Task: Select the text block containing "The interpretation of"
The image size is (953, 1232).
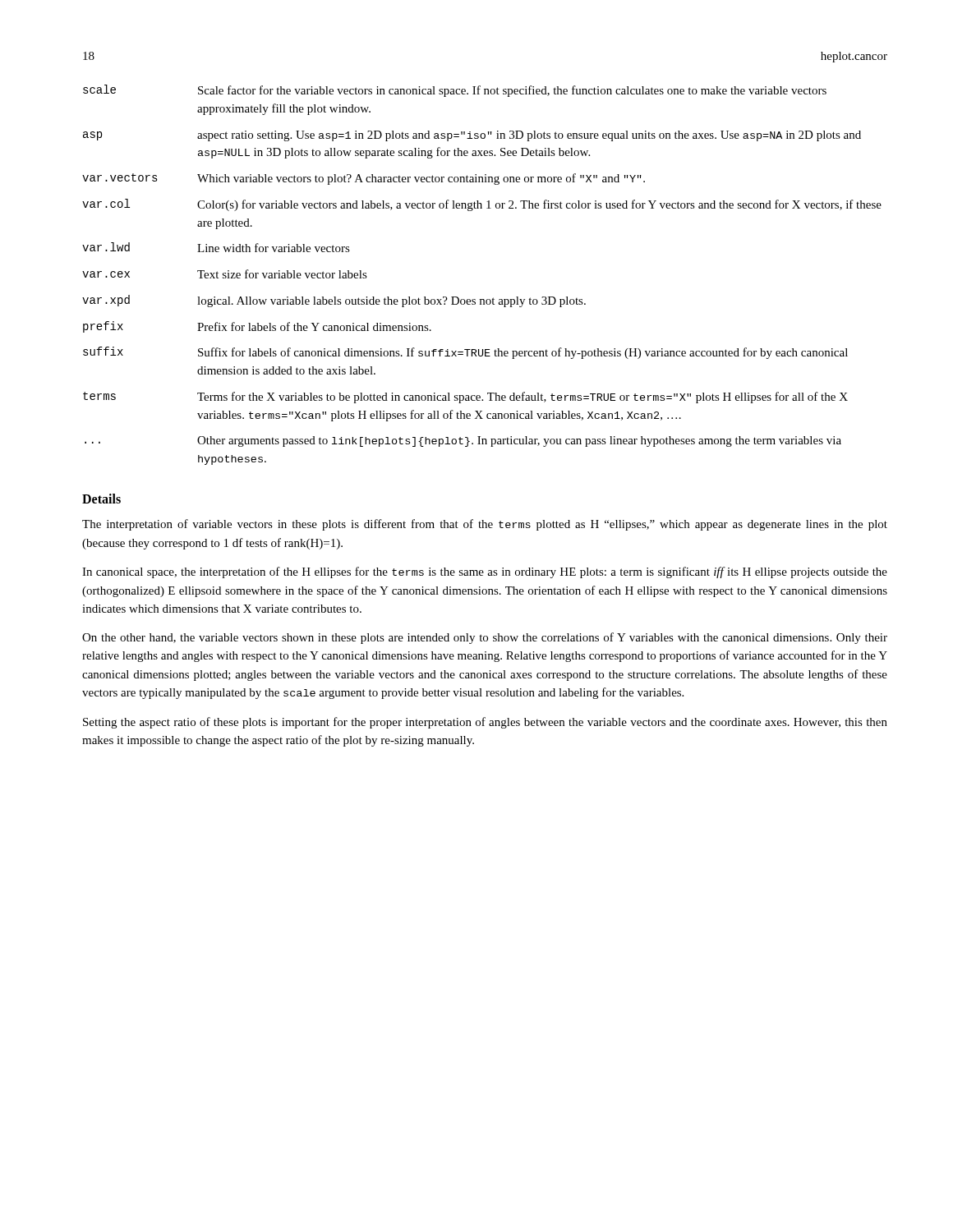Action: 485,533
